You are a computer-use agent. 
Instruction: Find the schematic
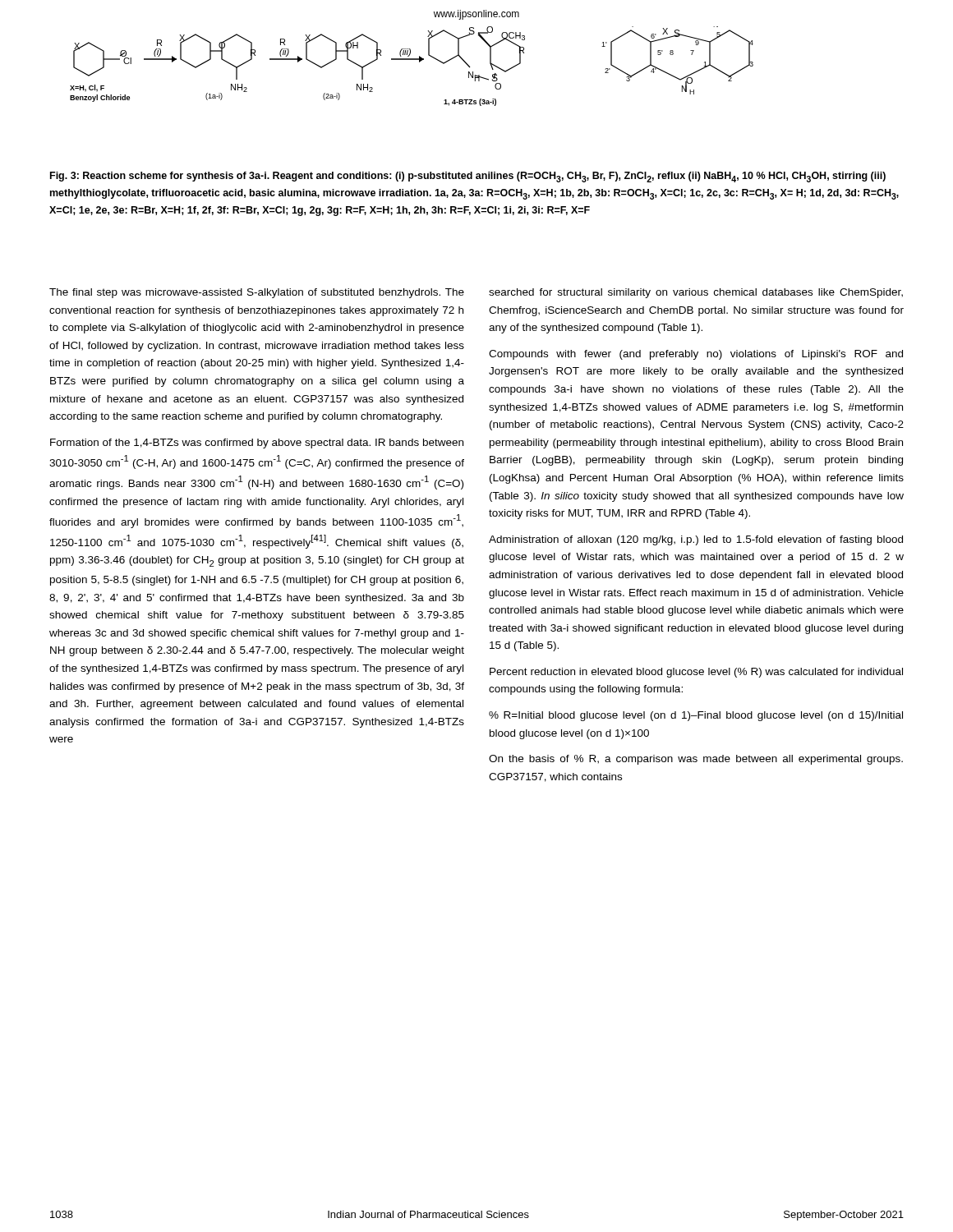click(x=476, y=94)
